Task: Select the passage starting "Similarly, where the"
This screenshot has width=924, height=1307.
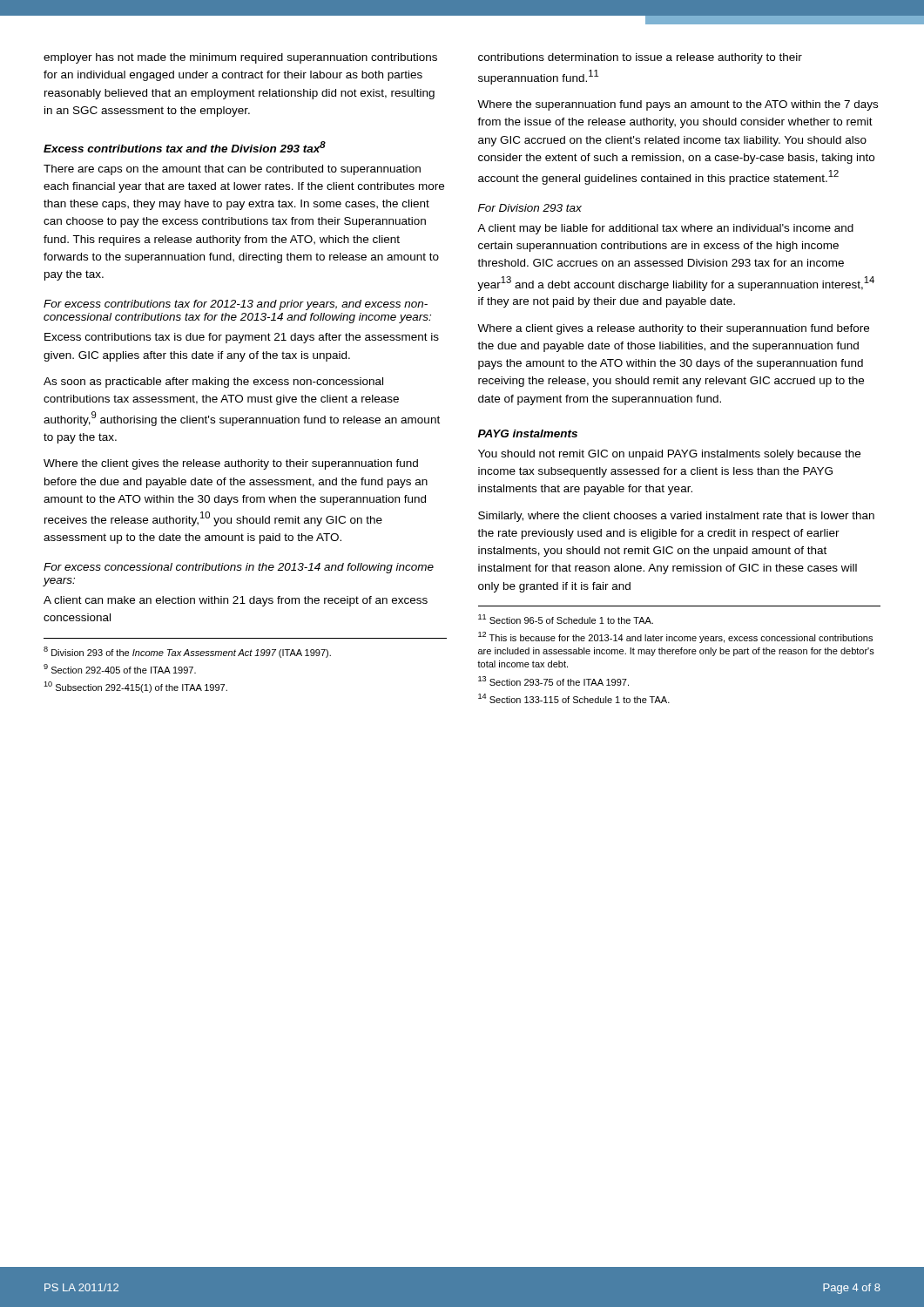Action: pyautogui.click(x=679, y=551)
